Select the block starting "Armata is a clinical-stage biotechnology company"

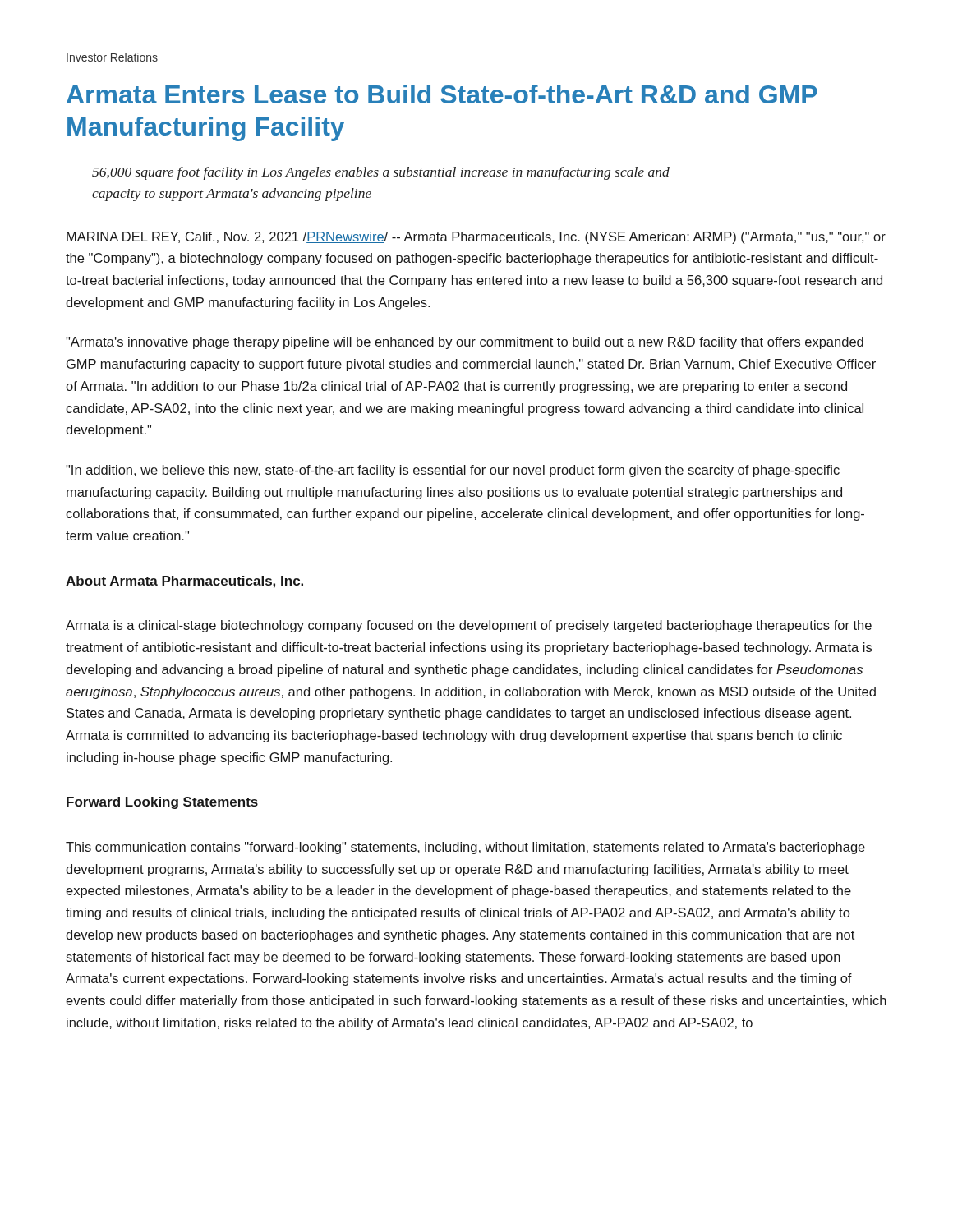coord(476,691)
